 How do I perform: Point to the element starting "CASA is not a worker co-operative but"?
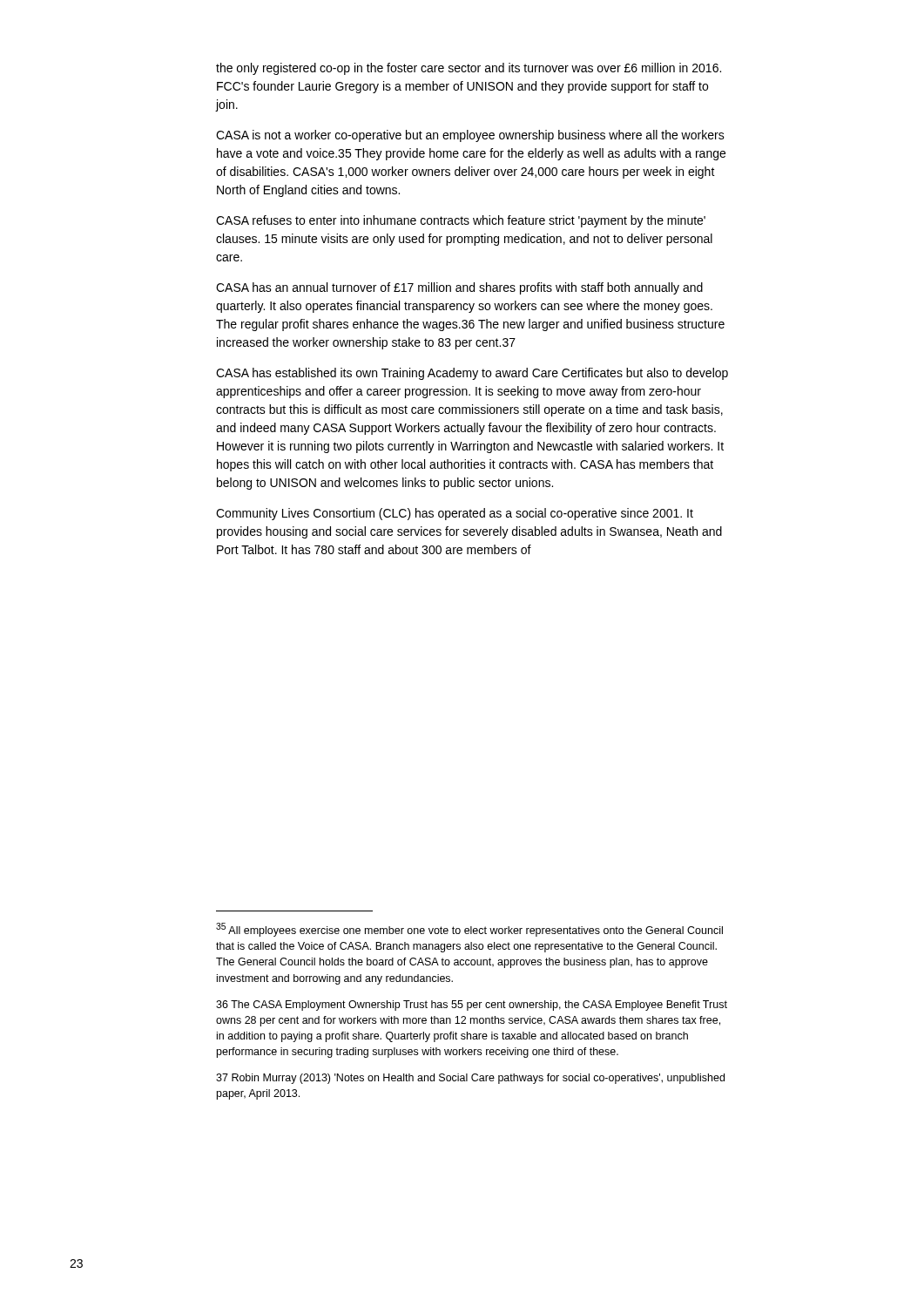coord(471,163)
